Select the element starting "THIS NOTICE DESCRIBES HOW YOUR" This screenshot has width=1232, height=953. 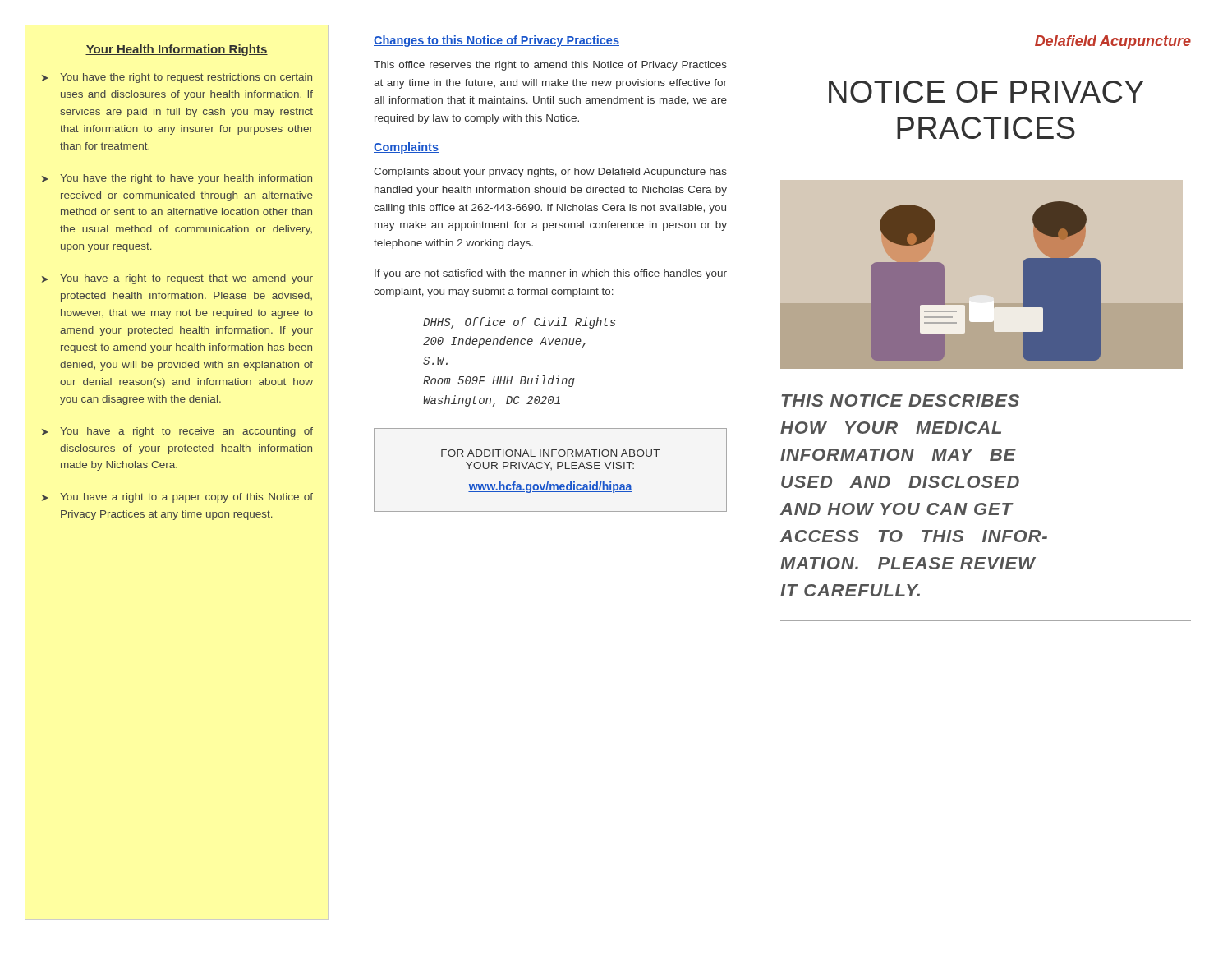(914, 496)
